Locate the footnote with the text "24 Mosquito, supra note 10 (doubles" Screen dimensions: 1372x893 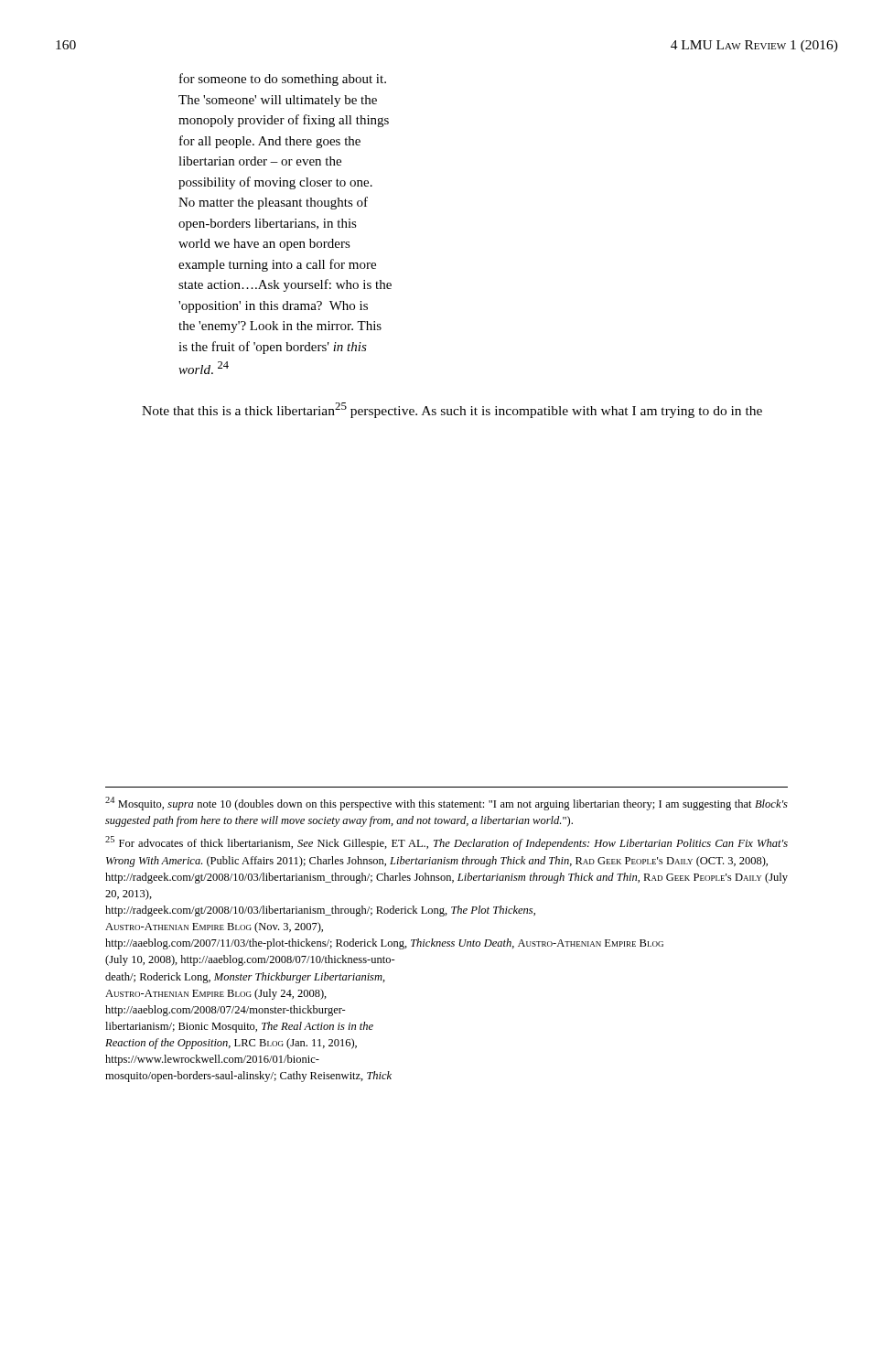coord(446,811)
